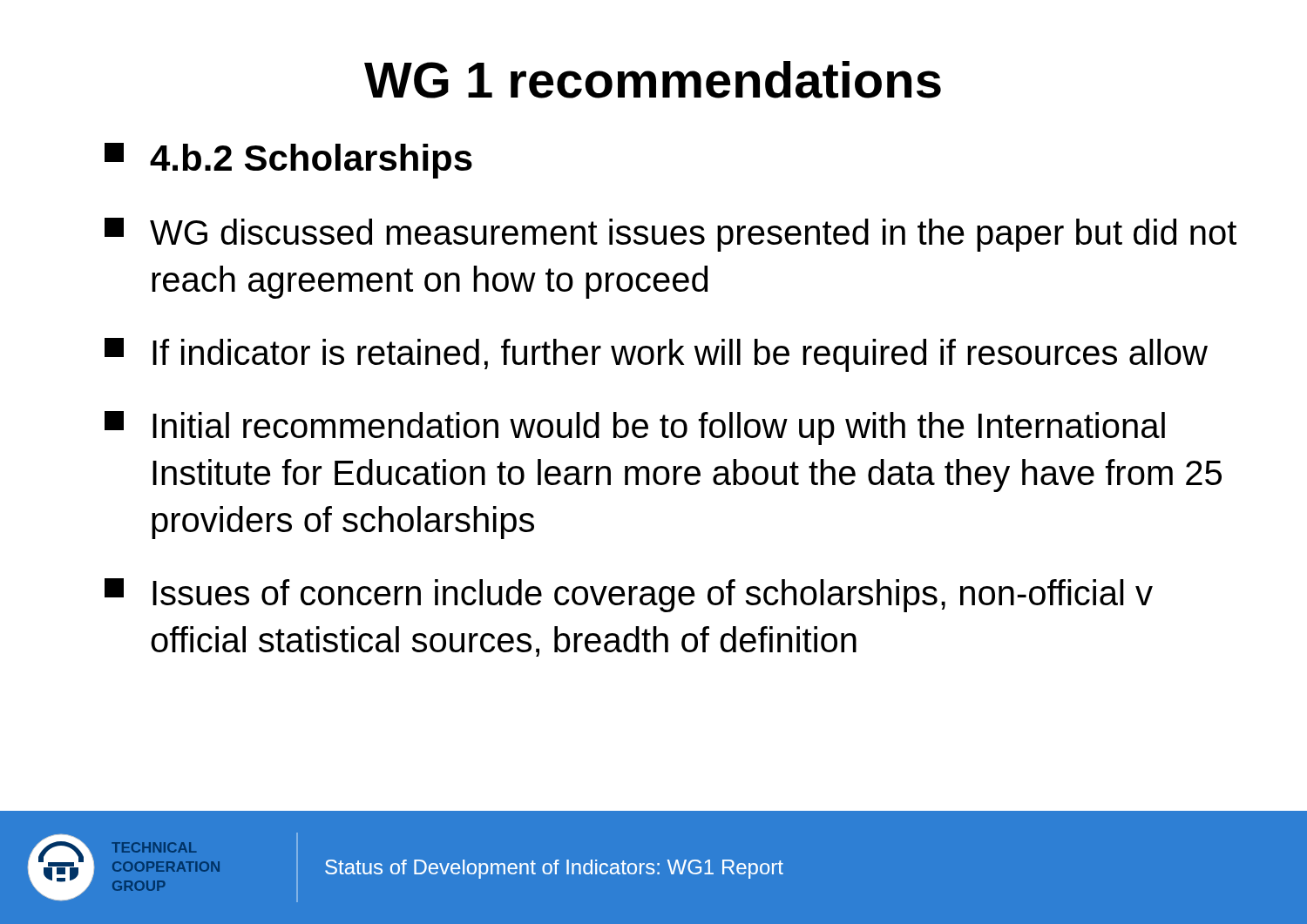Image resolution: width=1307 pixels, height=924 pixels.
Task: Click where it says "4.b.2 Scholarships"
Action: 288,161
